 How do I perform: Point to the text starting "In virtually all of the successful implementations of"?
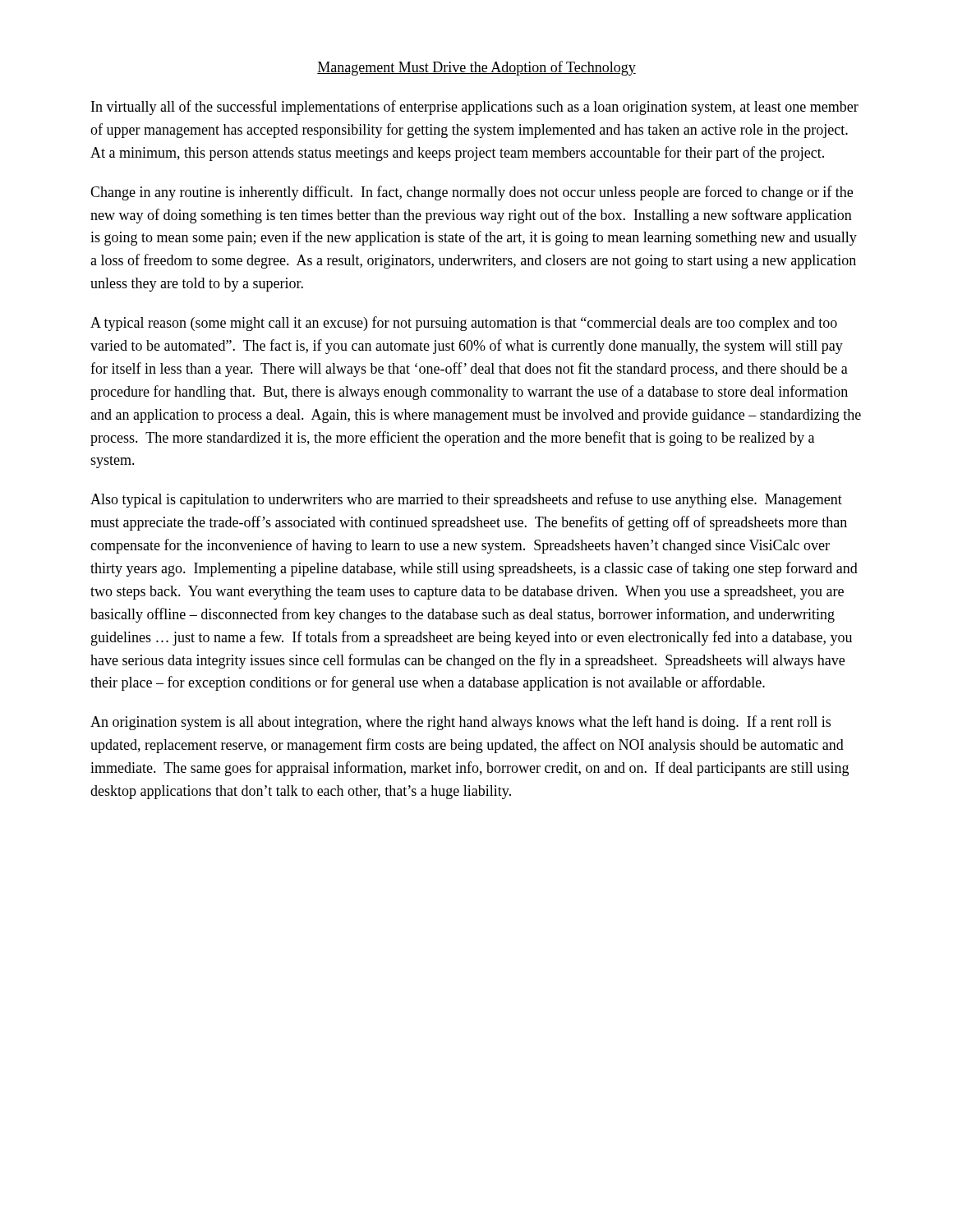(x=474, y=130)
